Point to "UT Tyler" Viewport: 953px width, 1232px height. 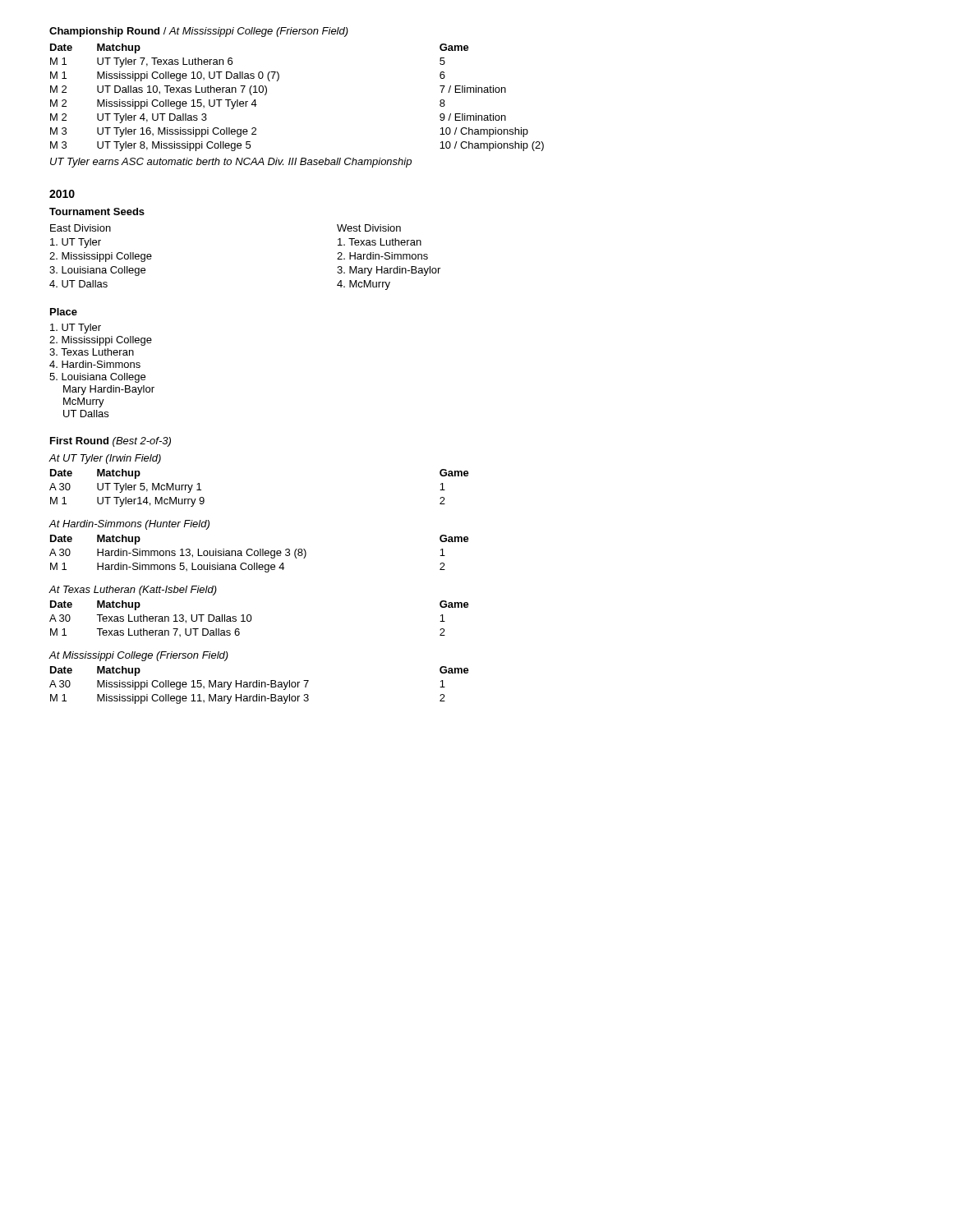(75, 327)
